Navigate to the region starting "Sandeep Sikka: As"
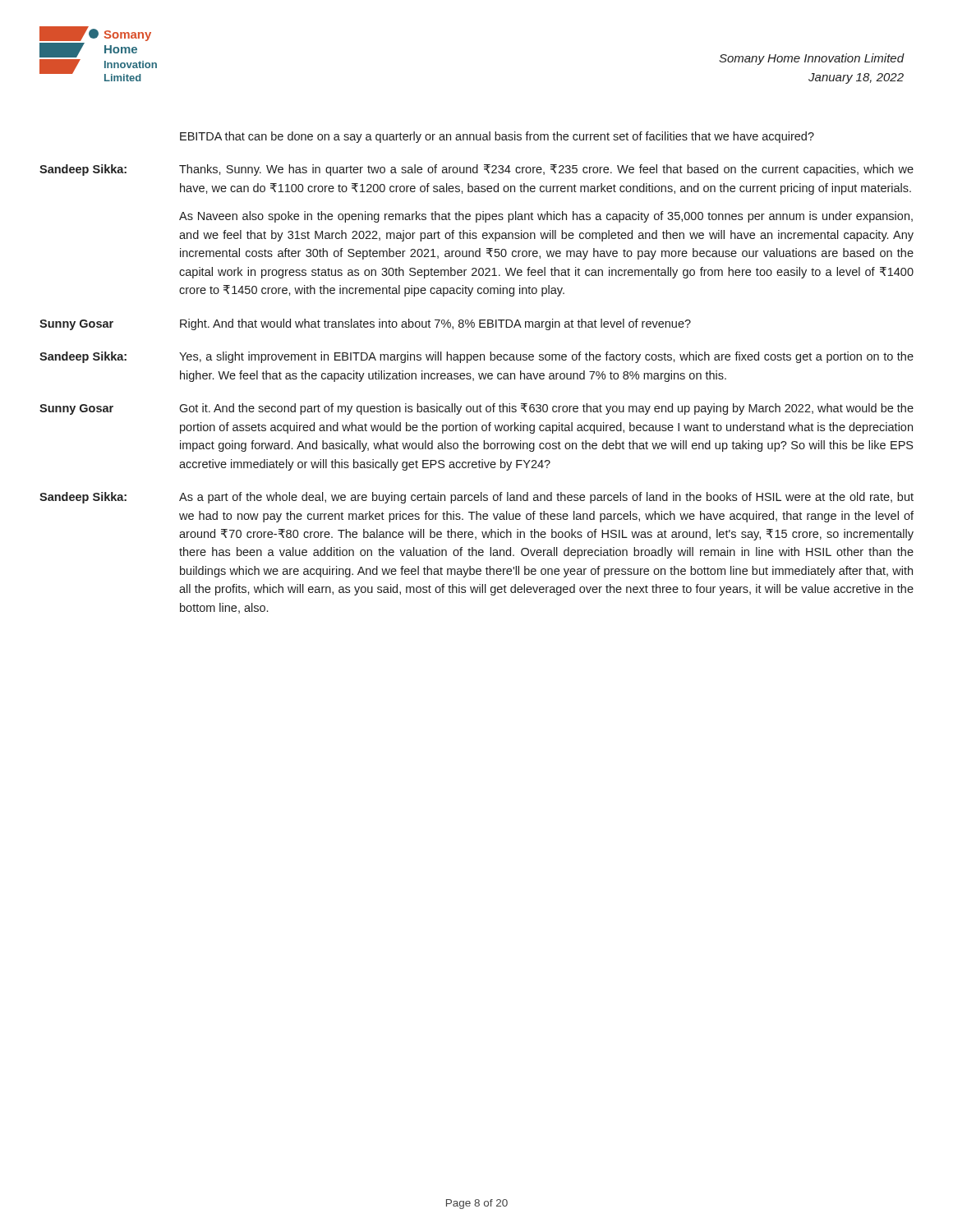Image resolution: width=953 pixels, height=1232 pixels. coord(476,552)
